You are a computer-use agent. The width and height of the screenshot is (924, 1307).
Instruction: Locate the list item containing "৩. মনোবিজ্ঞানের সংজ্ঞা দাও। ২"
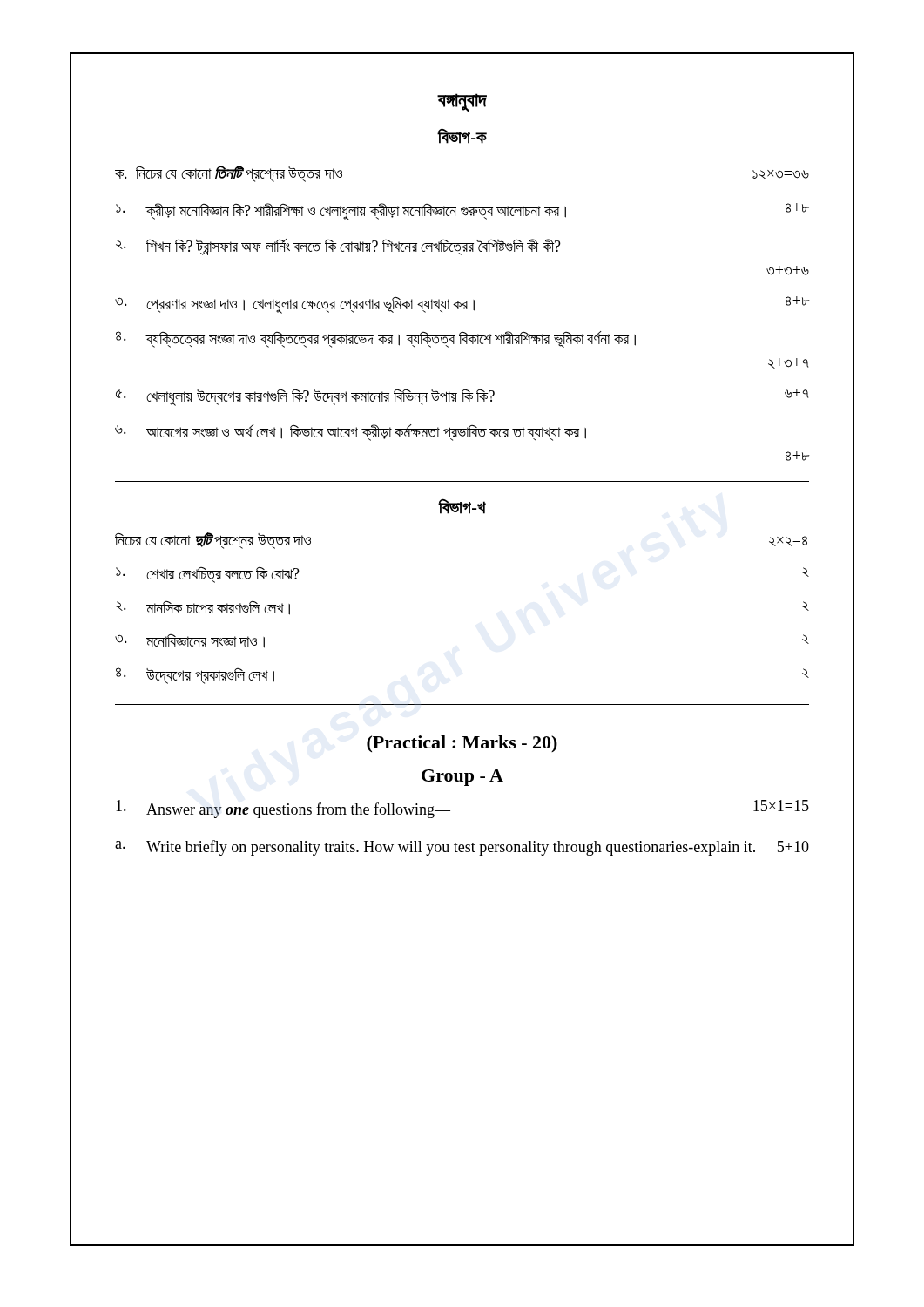click(223, 641)
